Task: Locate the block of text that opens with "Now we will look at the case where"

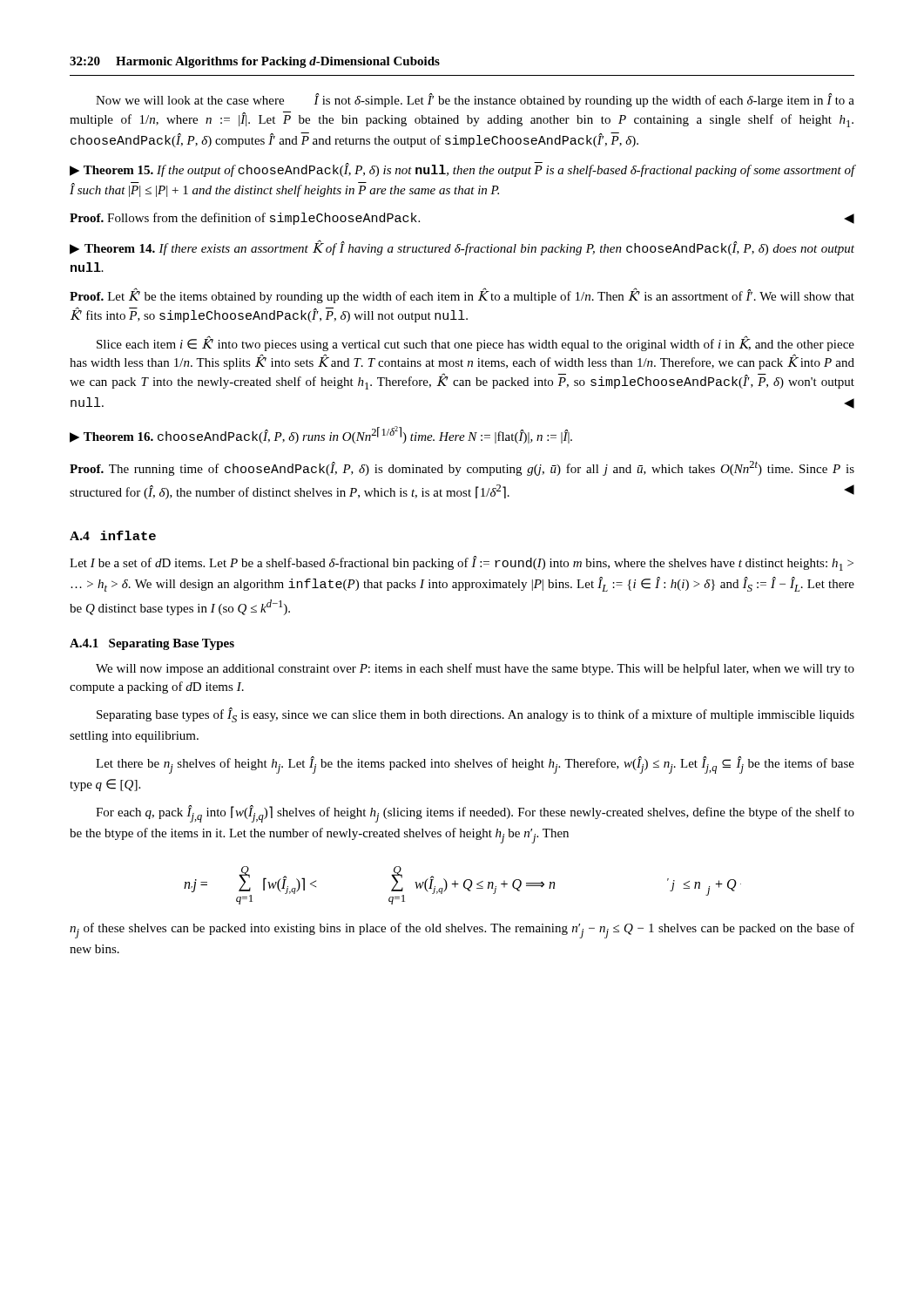Action: tap(462, 121)
